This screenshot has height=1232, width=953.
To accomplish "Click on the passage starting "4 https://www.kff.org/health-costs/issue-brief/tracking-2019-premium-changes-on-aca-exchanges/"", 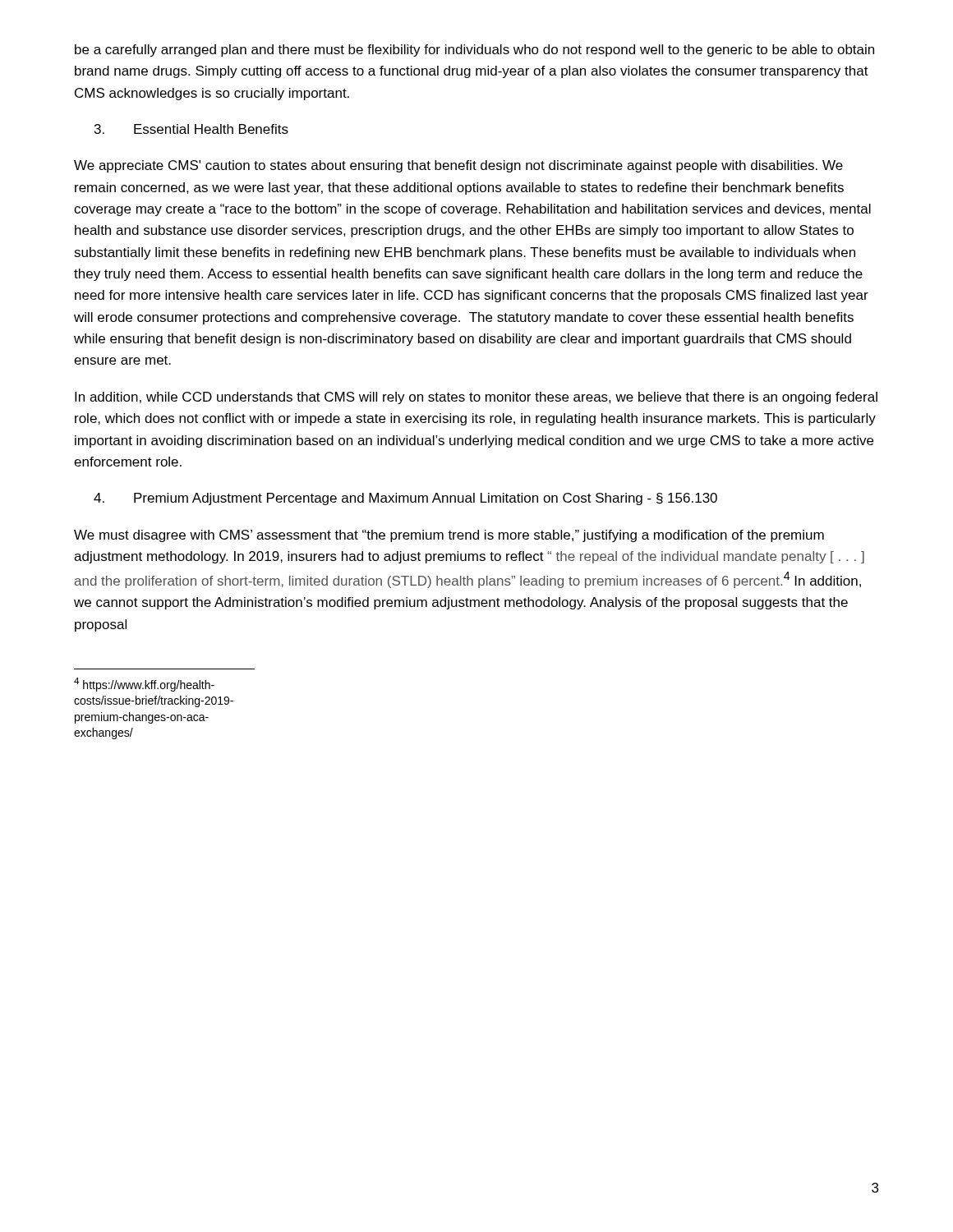I will pyautogui.click(x=164, y=708).
